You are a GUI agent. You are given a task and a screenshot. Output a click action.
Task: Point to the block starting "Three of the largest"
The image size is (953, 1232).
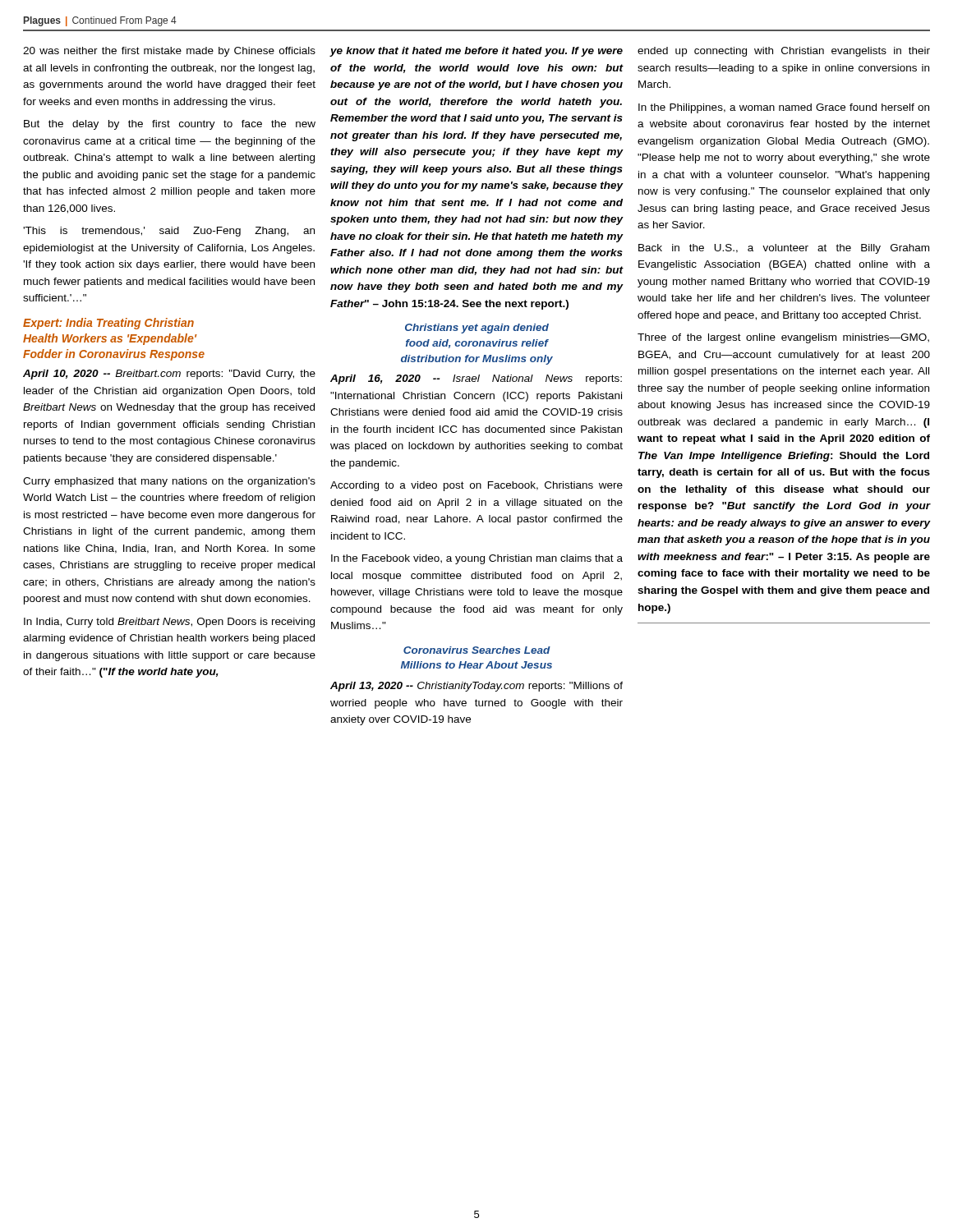(784, 473)
